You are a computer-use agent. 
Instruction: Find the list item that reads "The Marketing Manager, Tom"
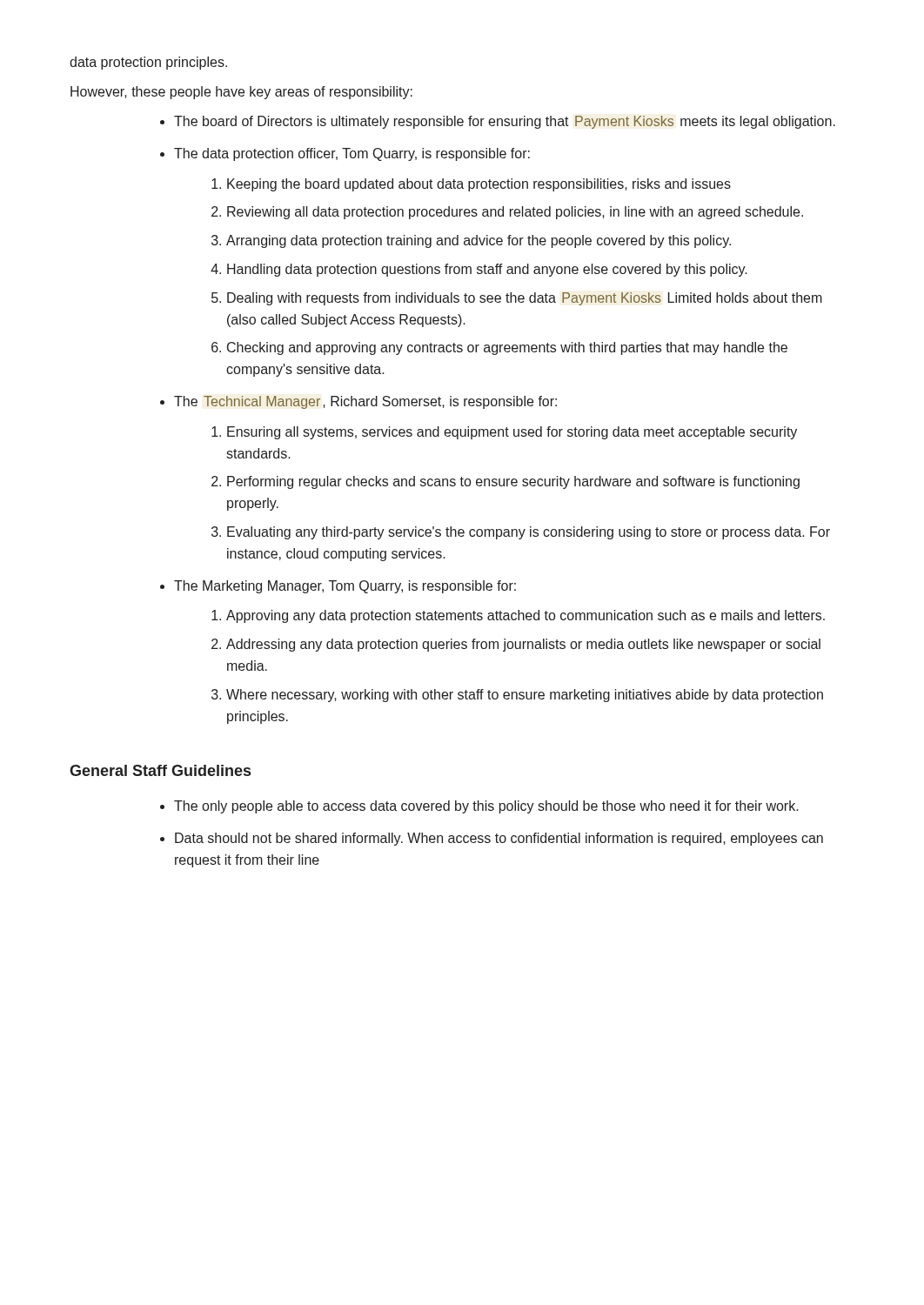coord(514,653)
